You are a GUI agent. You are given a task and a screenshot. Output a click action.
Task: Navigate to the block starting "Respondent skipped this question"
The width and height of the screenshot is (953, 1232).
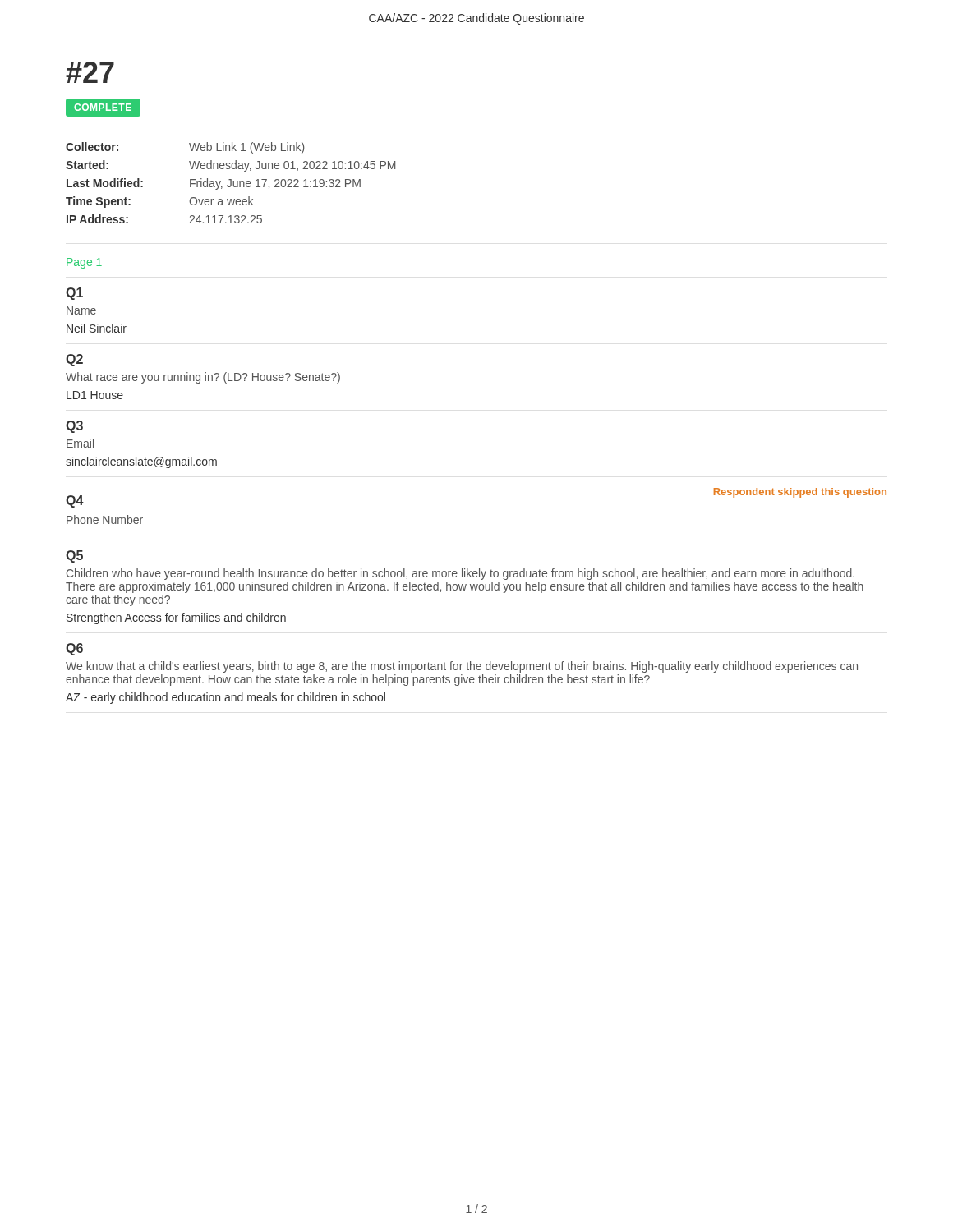(800, 492)
